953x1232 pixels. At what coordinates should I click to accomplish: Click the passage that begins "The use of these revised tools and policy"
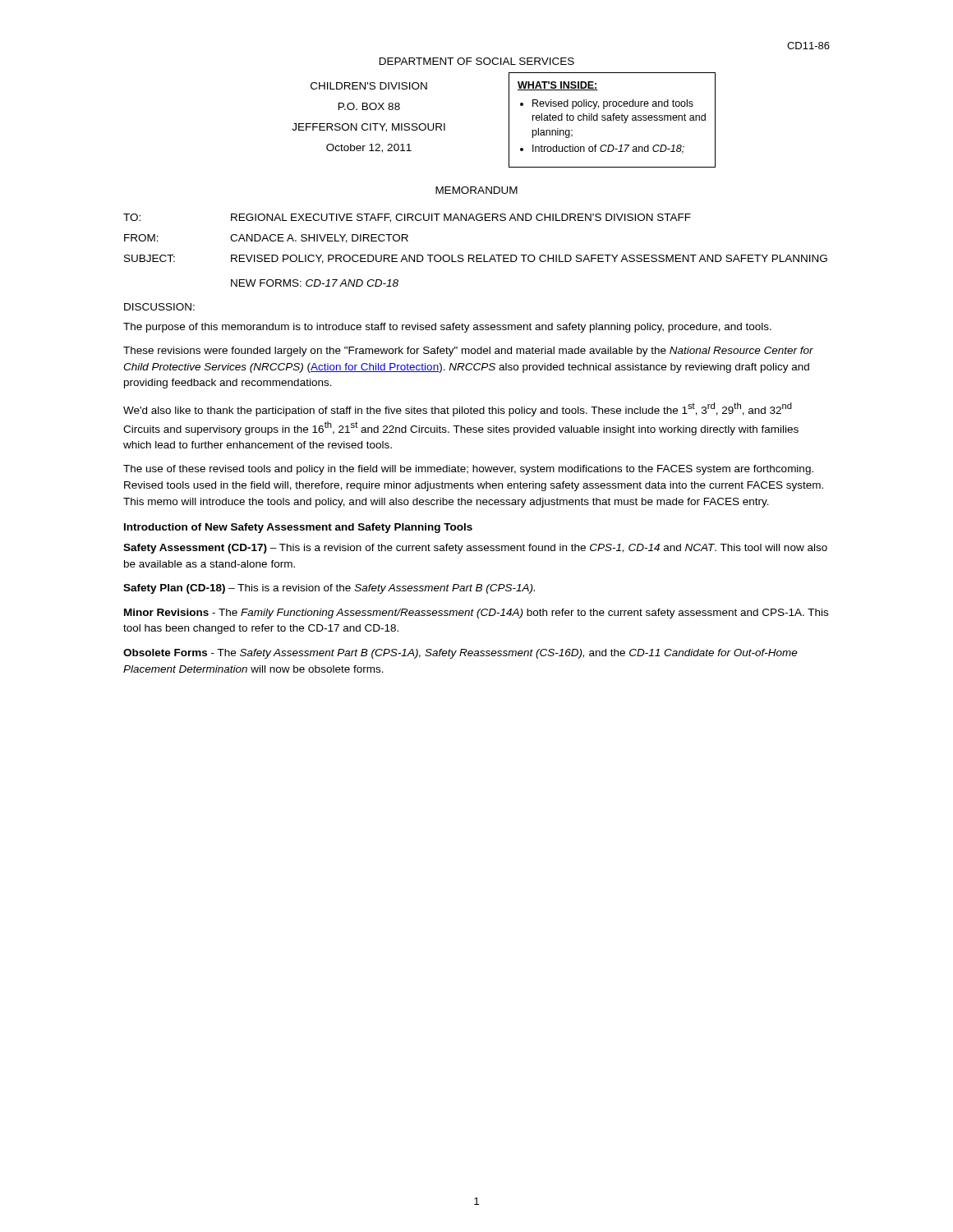tap(474, 485)
